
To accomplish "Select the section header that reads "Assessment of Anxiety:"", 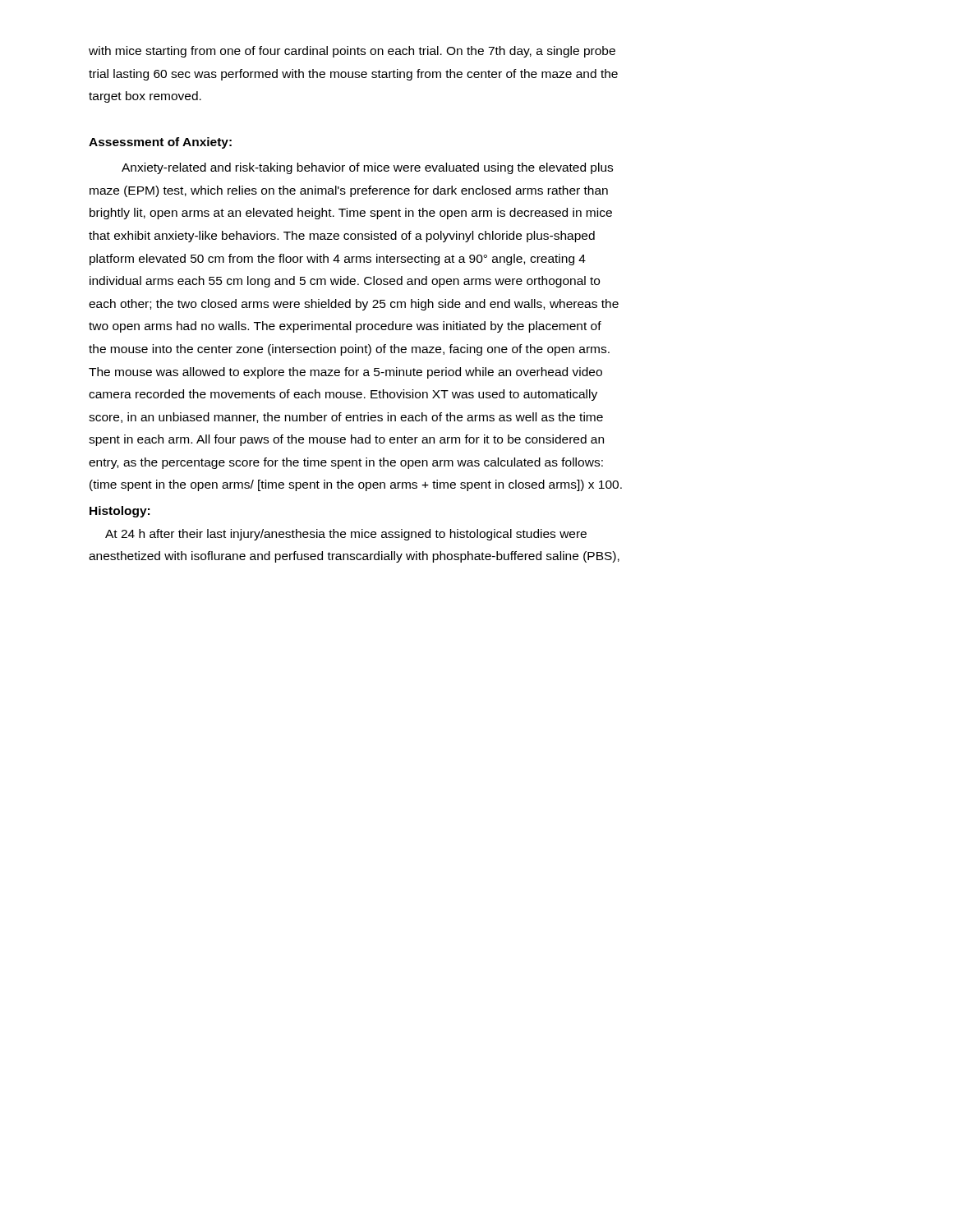I will [161, 141].
